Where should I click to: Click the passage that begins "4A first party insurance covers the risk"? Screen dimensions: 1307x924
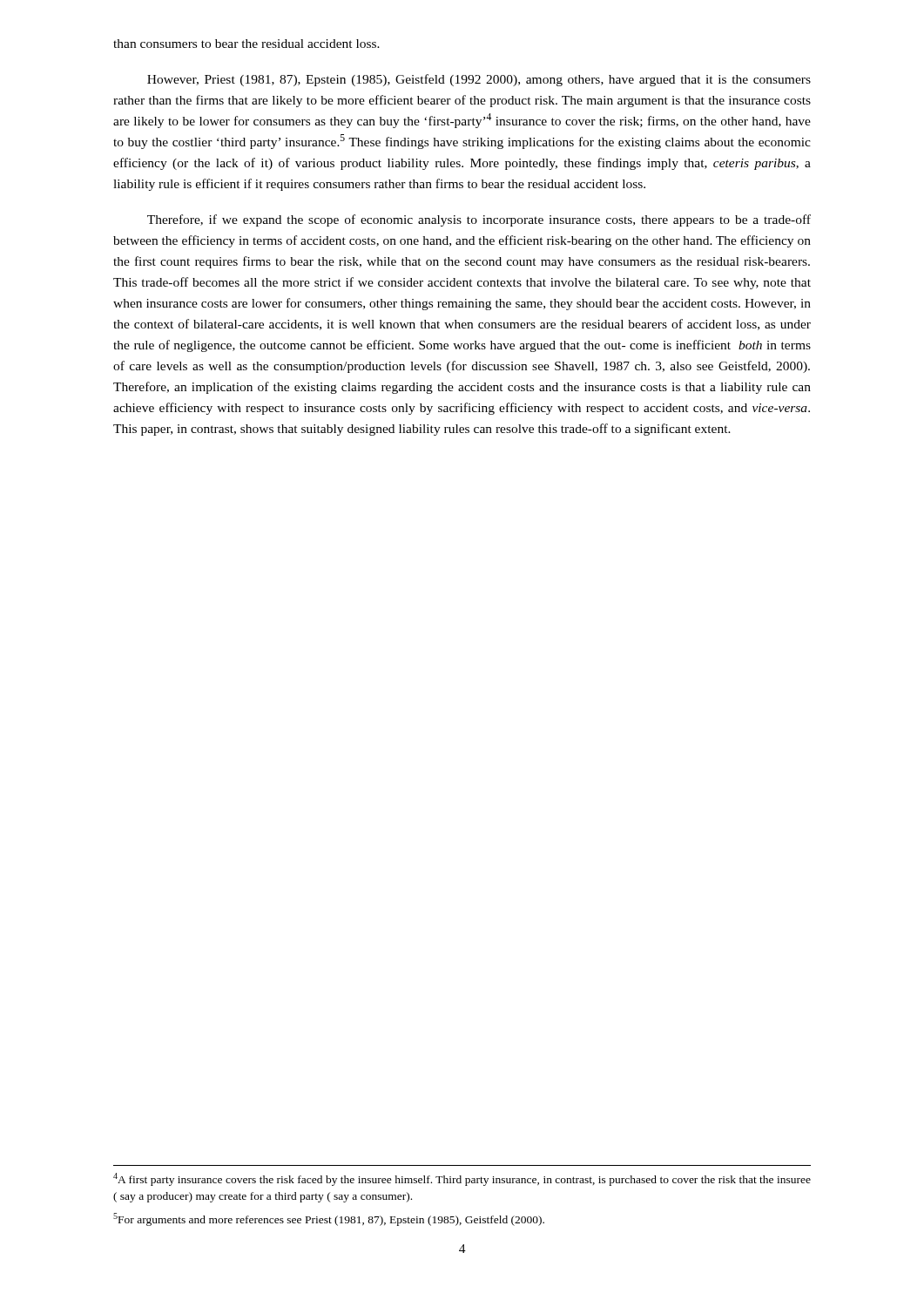[x=462, y=1187]
